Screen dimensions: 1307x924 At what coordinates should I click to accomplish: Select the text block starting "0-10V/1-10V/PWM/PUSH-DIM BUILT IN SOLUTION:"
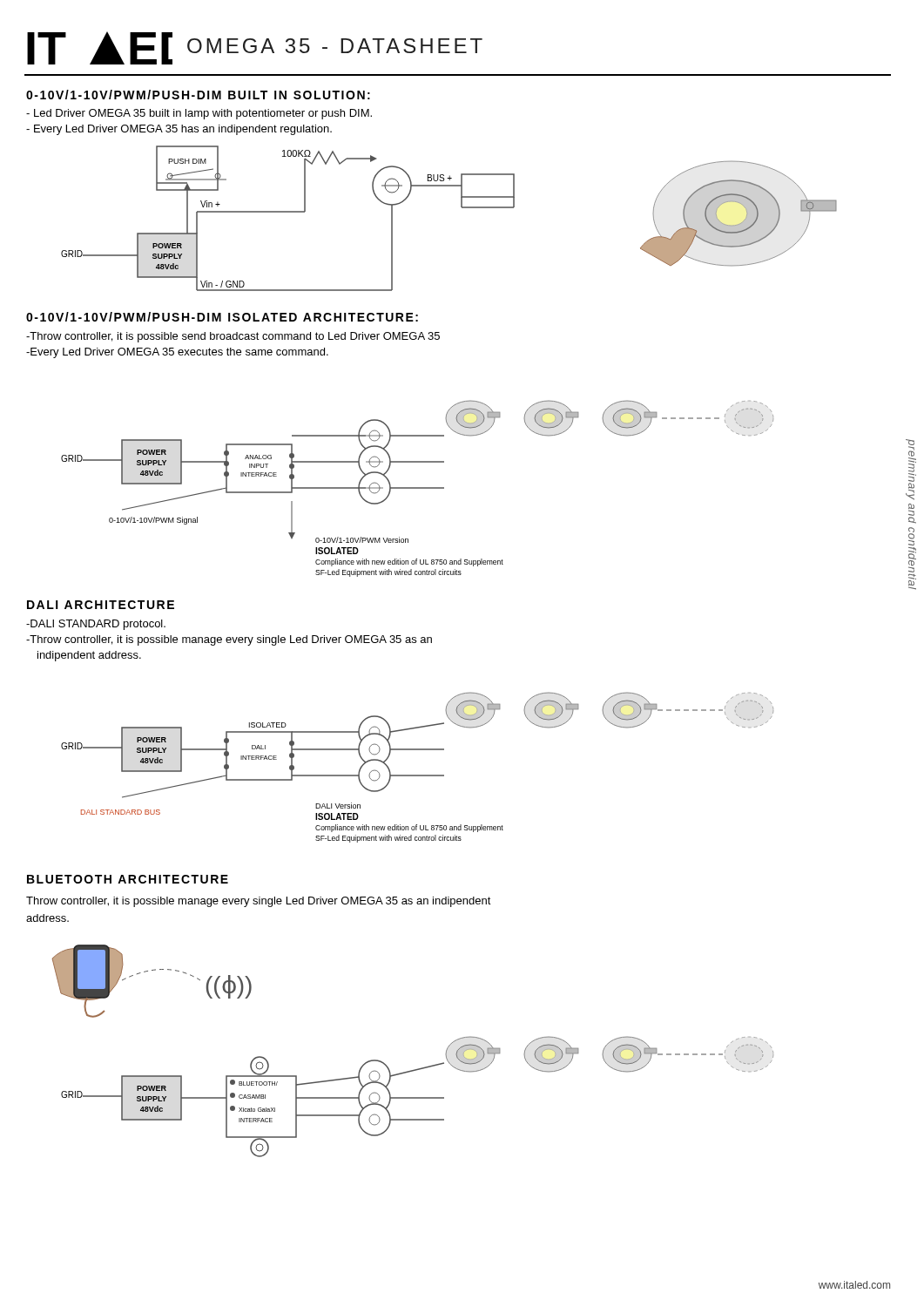tap(199, 95)
